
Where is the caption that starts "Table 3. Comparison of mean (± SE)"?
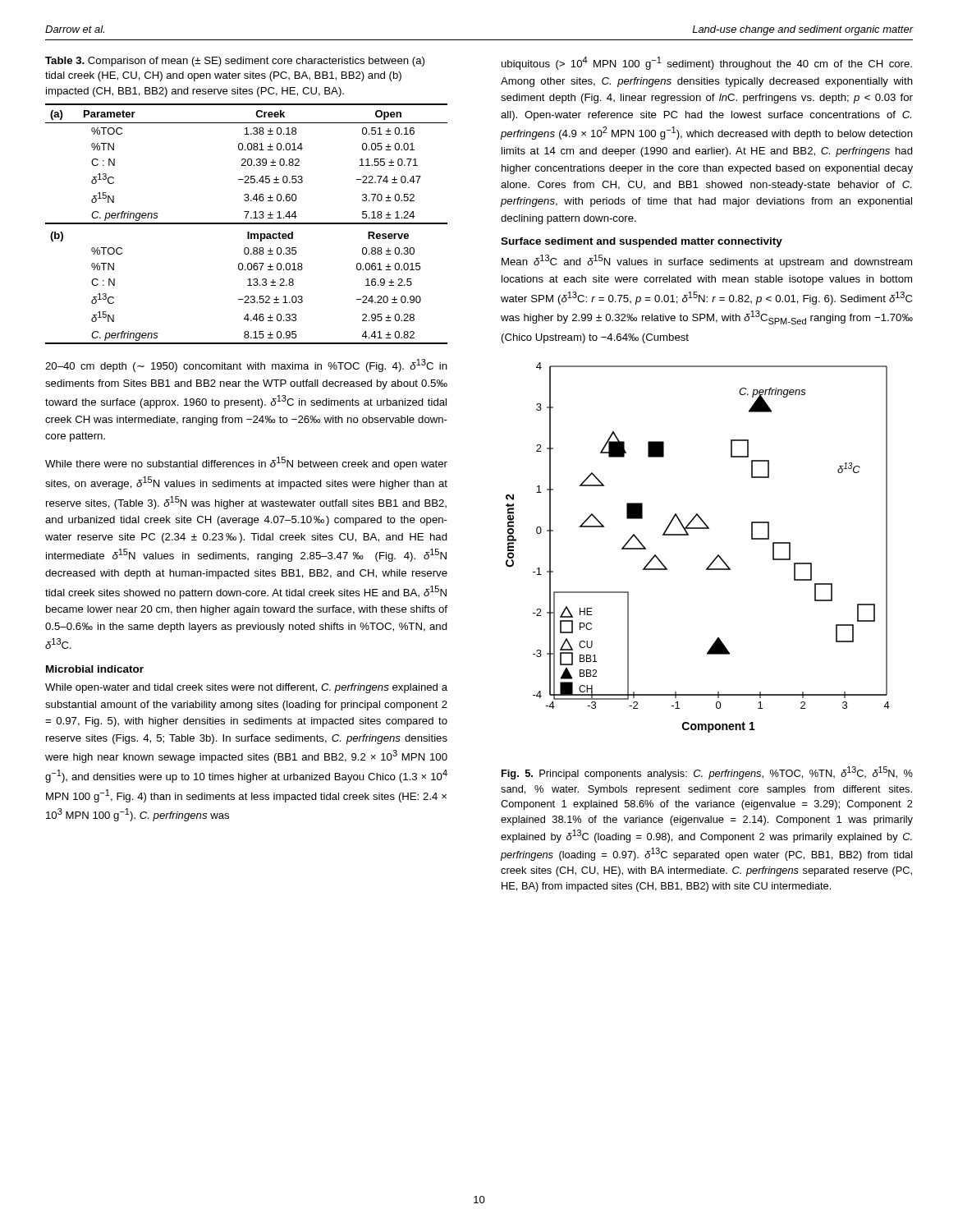235,76
